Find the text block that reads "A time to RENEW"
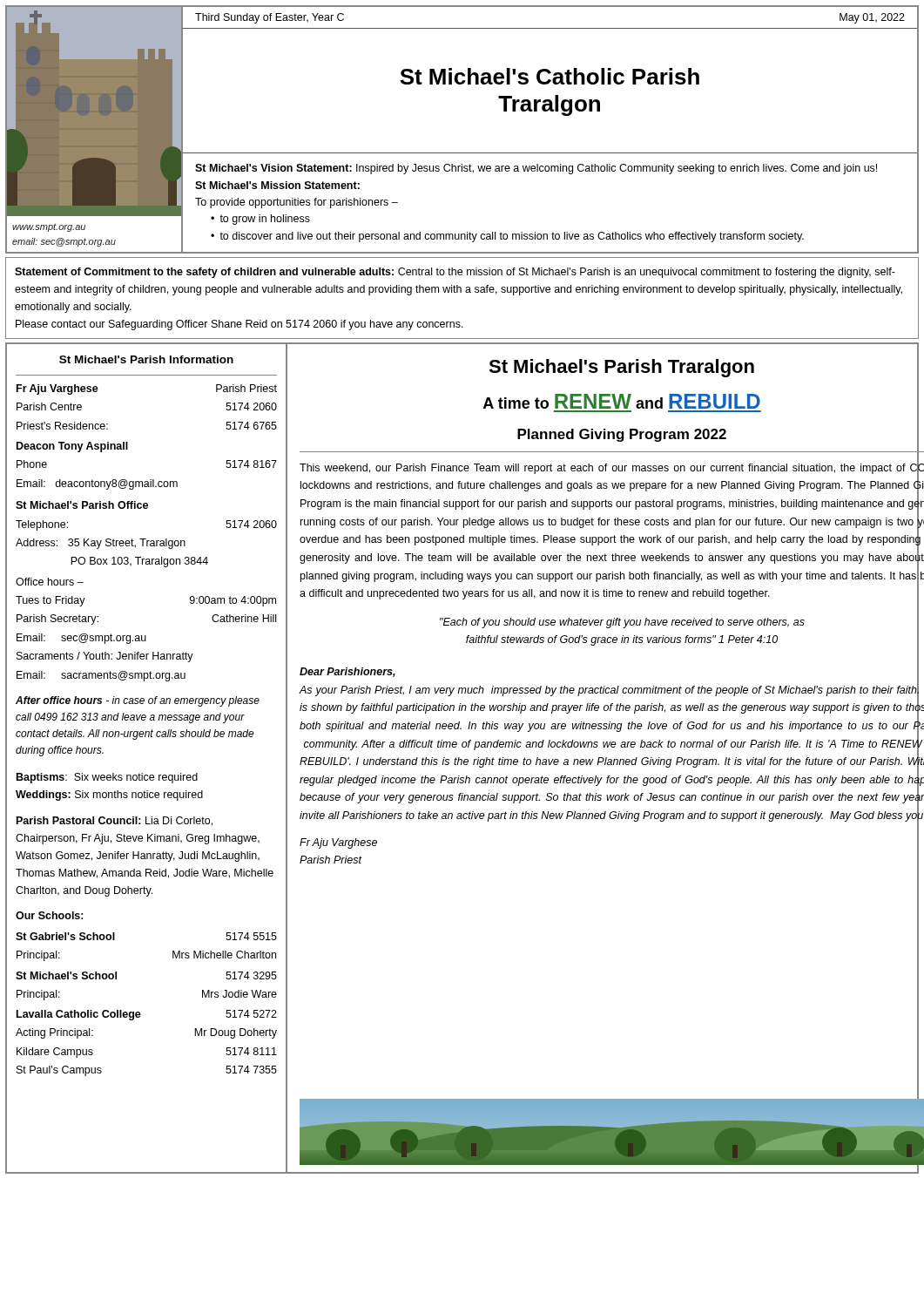The width and height of the screenshot is (924, 1307). click(x=622, y=401)
